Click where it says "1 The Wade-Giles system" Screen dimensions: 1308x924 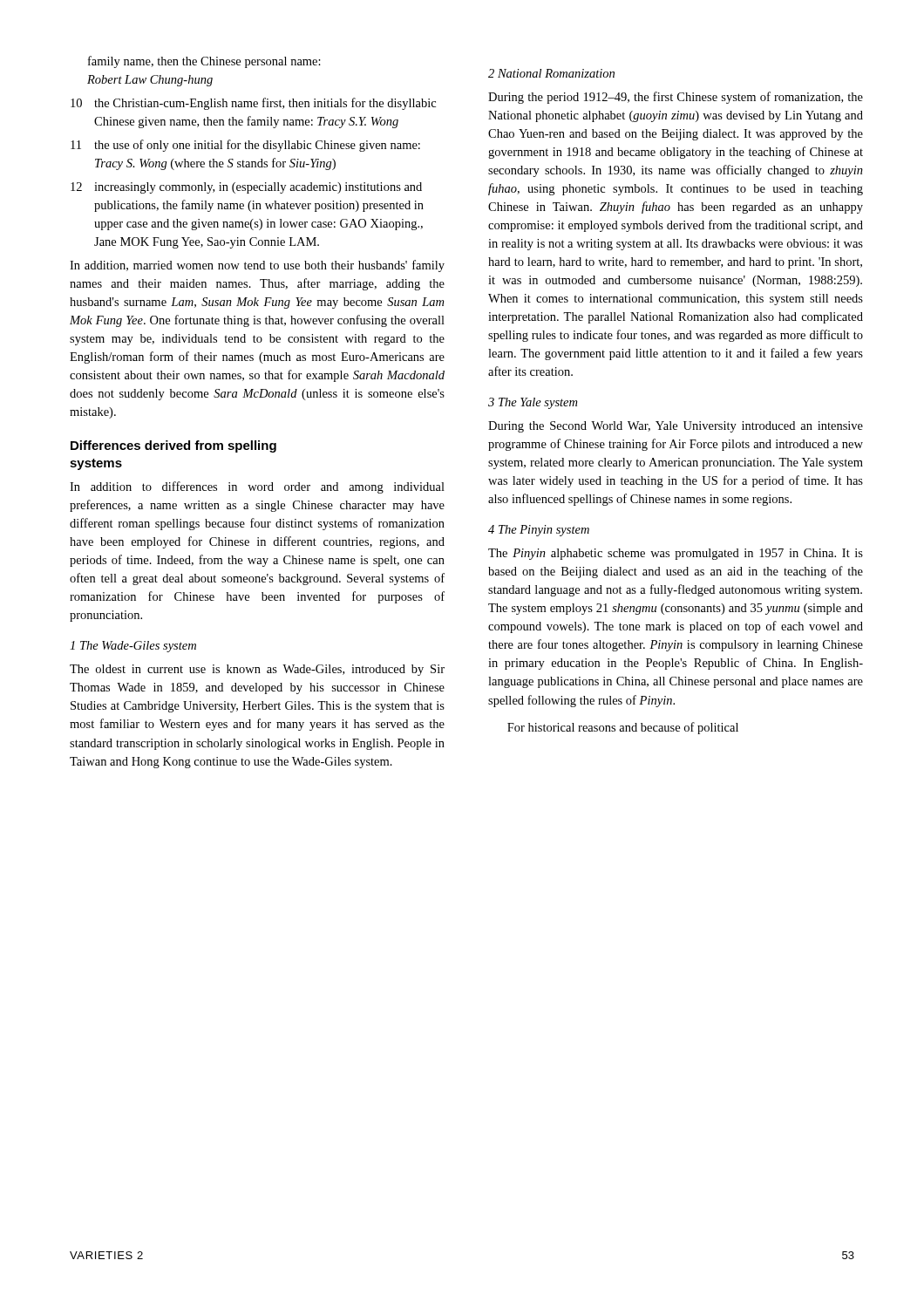coord(133,646)
